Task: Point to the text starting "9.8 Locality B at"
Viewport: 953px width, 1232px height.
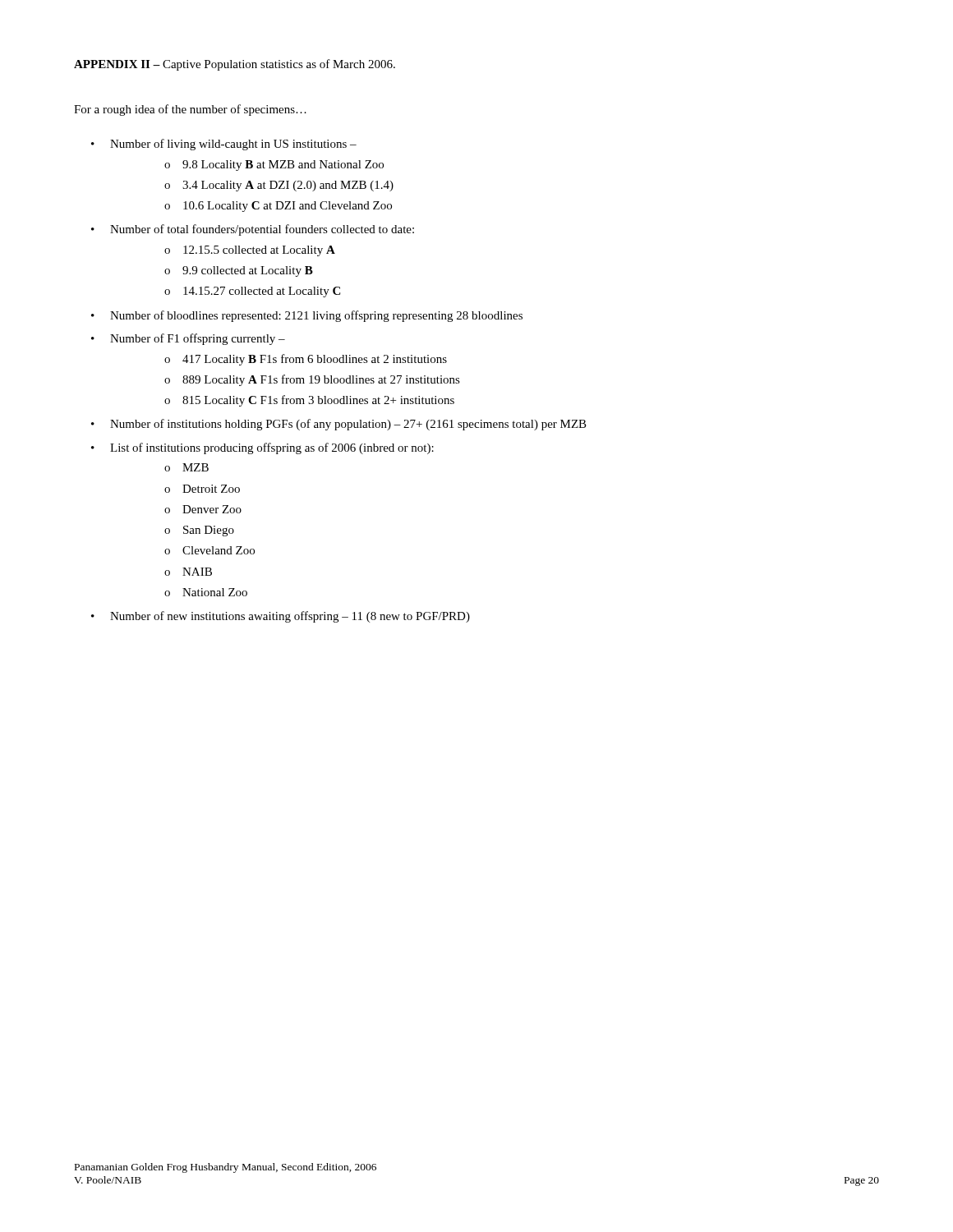Action: point(283,164)
